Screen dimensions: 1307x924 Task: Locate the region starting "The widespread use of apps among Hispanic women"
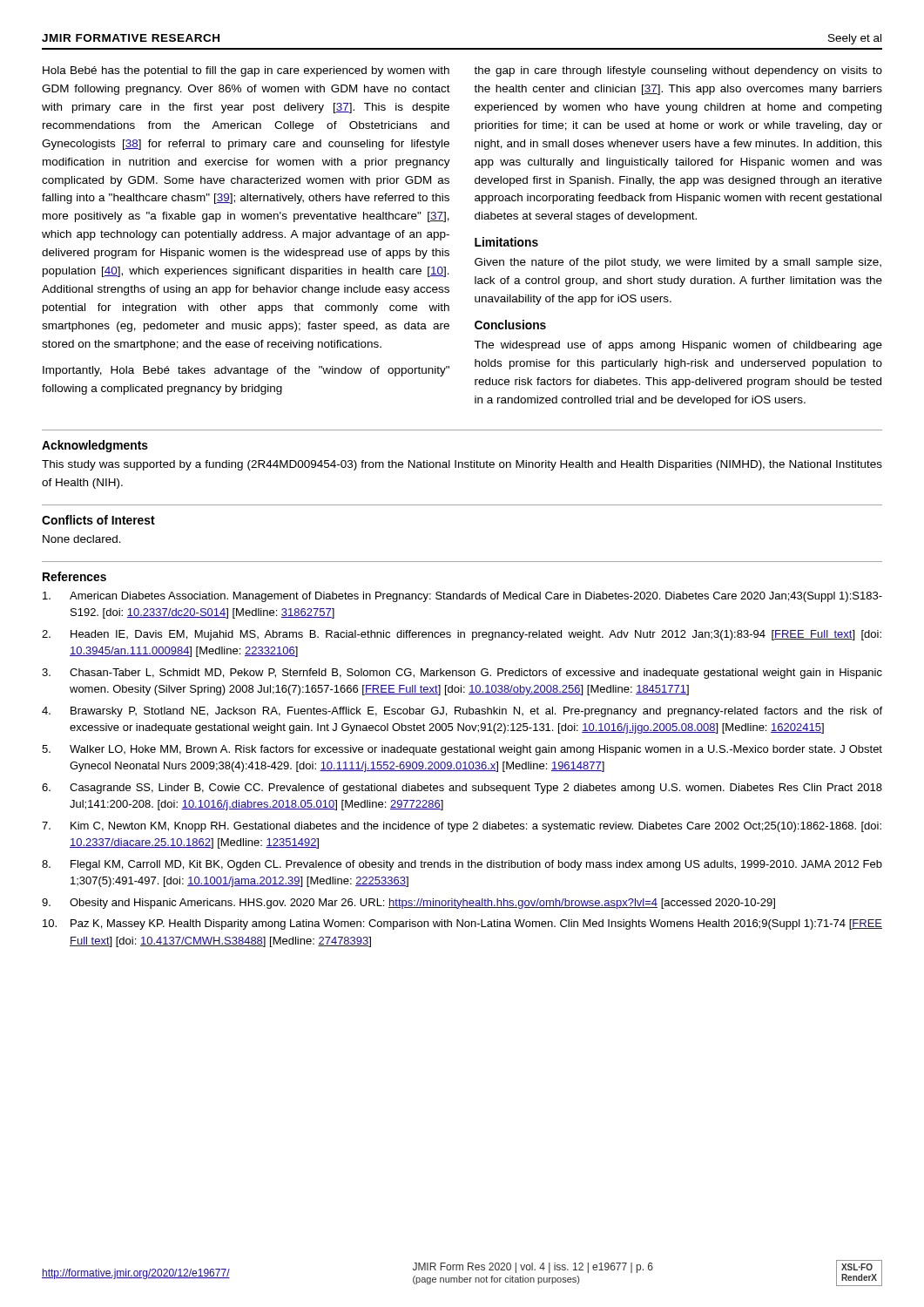click(x=678, y=373)
